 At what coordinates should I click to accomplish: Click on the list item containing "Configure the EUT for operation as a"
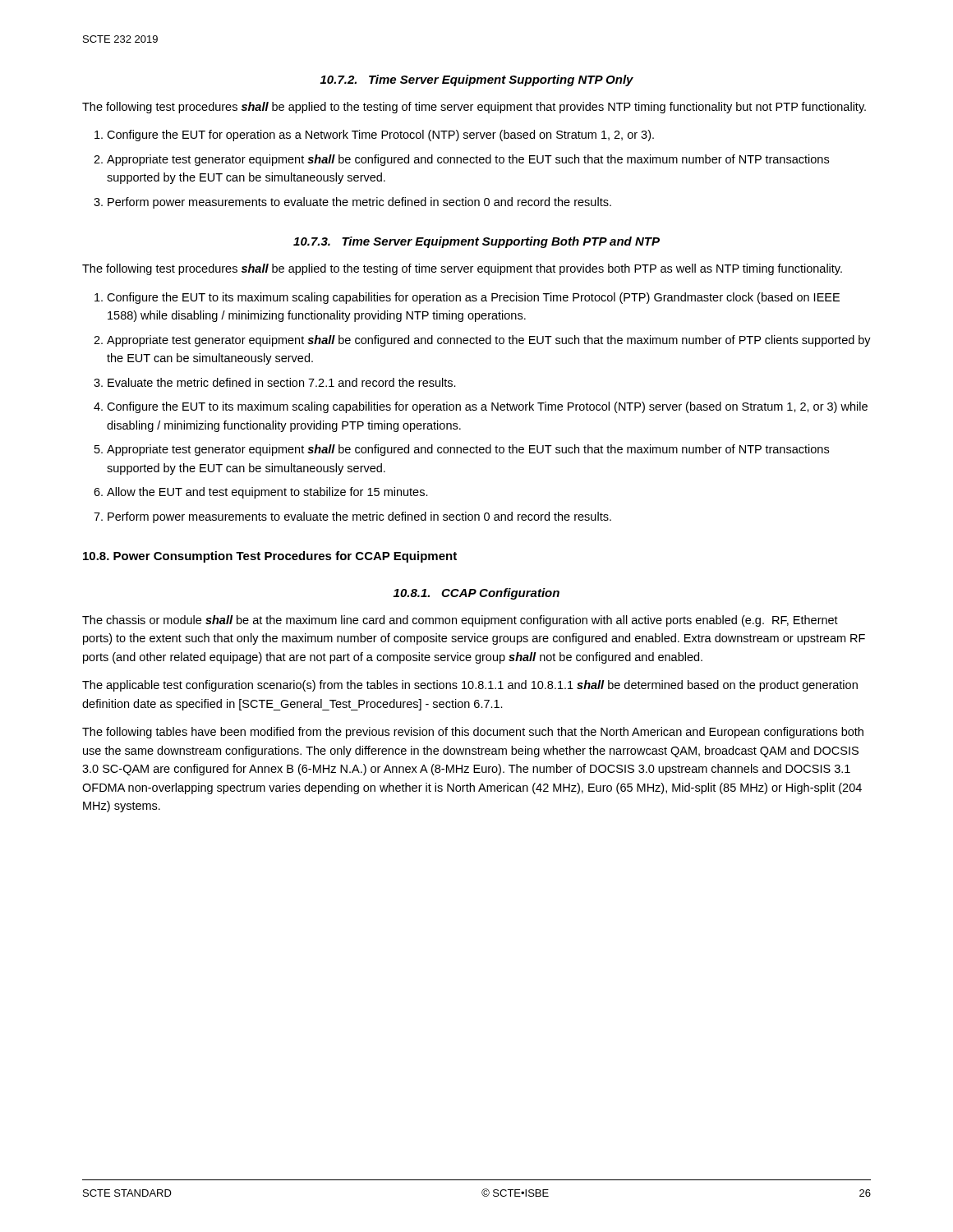[x=381, y=135]
